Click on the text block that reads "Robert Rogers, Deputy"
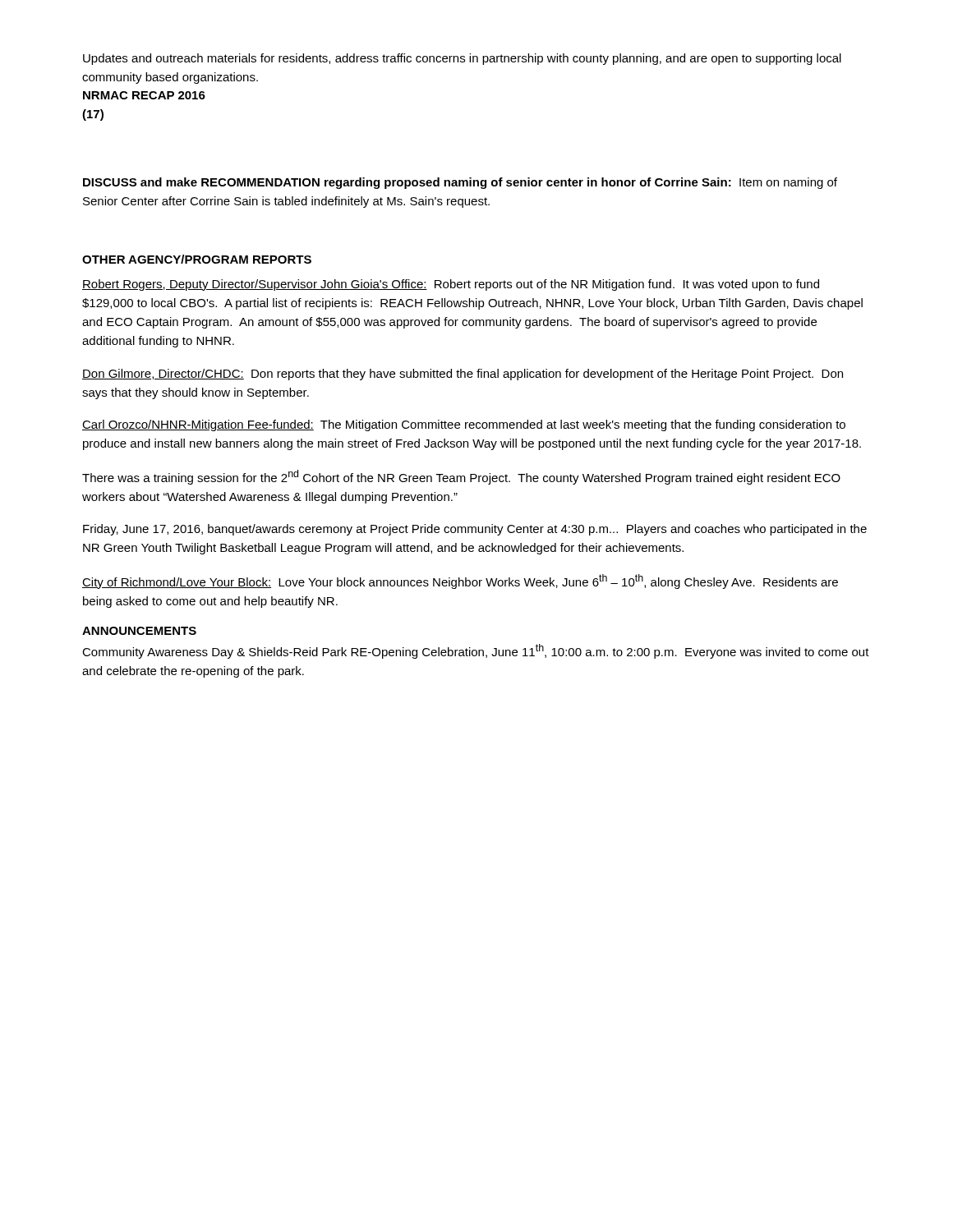The height and width of the screenshot is (1232, 953). click(473, 312)
